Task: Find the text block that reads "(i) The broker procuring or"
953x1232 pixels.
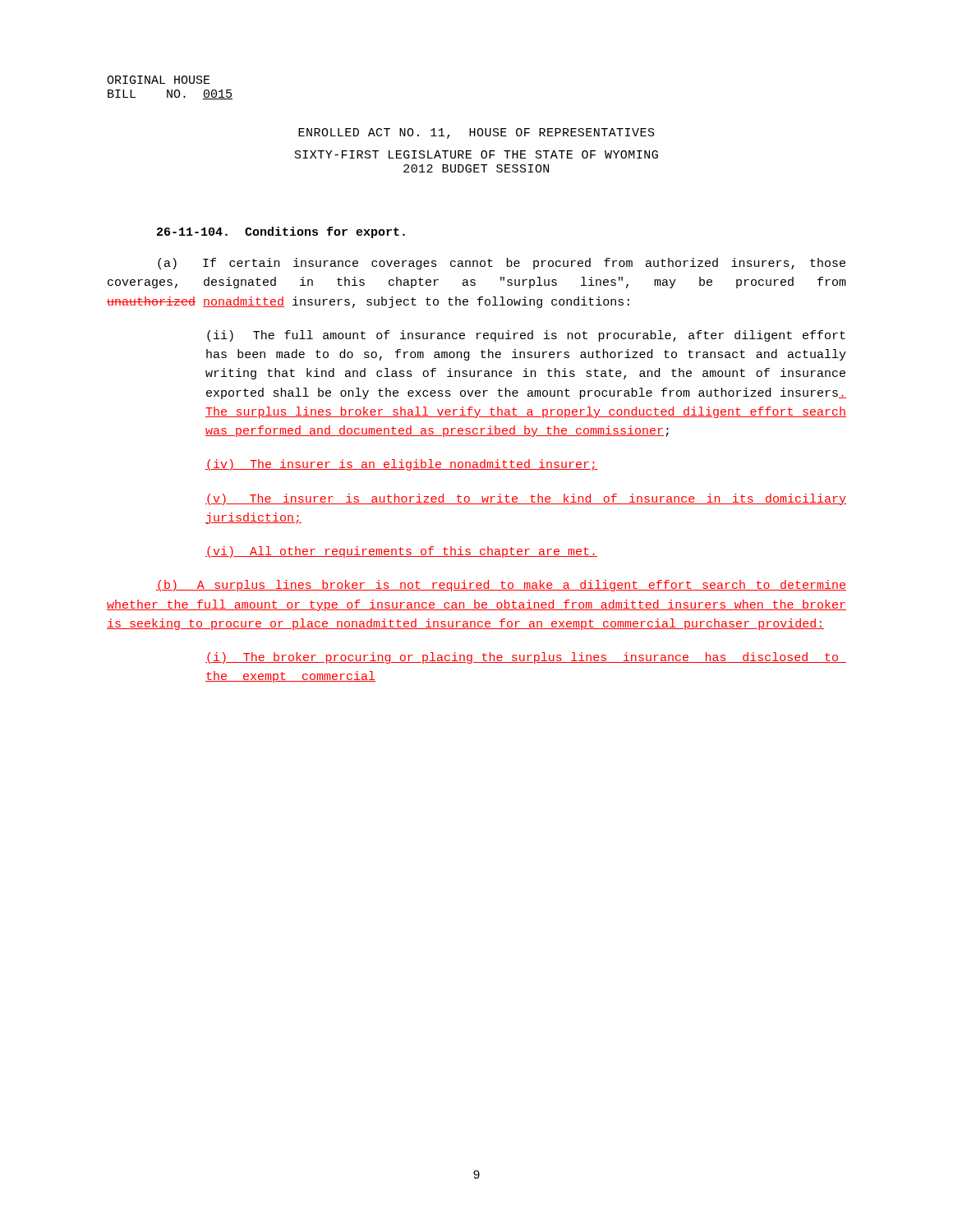Action: click(526, 668)
